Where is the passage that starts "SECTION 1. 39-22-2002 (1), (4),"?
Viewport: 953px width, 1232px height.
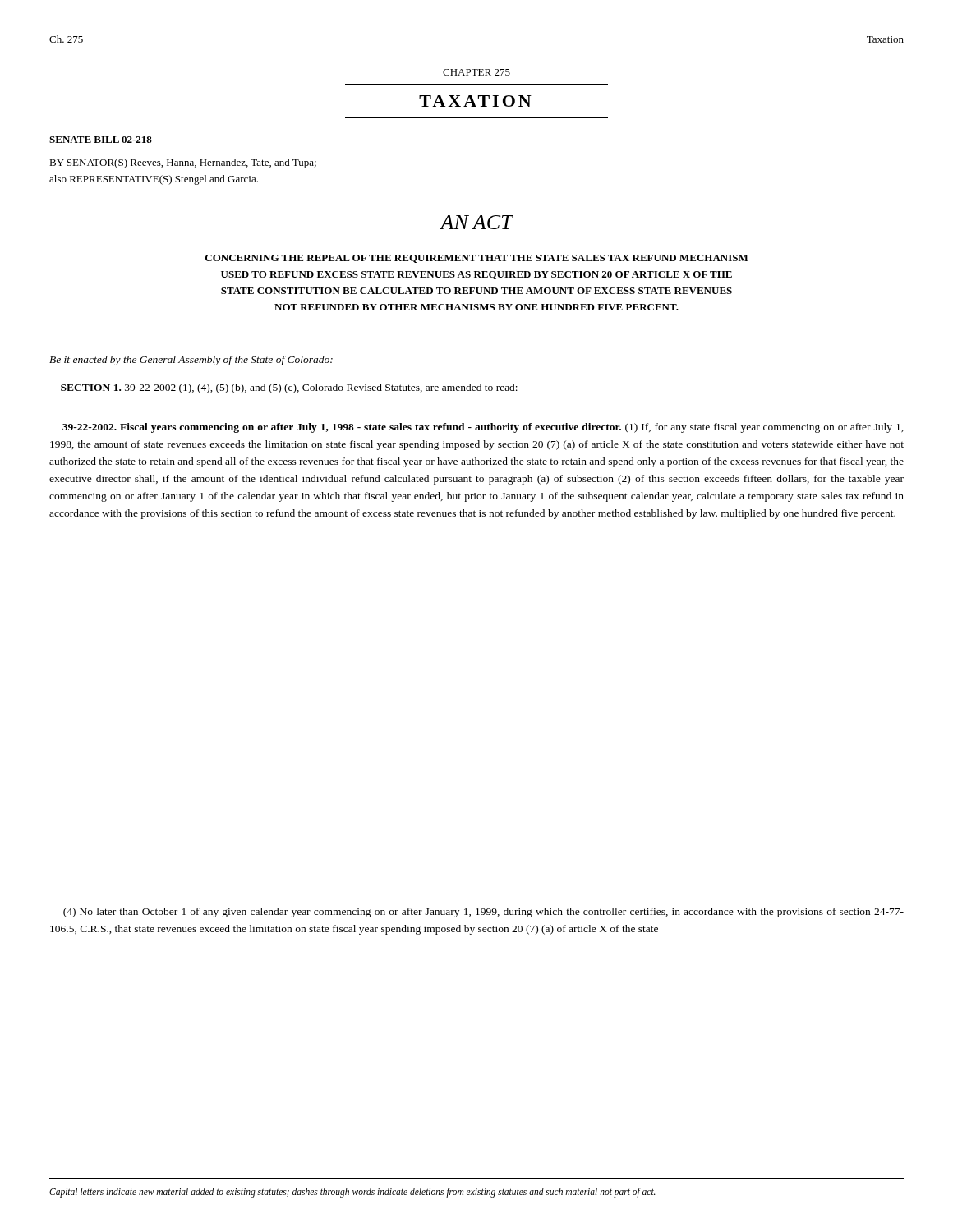284,387
